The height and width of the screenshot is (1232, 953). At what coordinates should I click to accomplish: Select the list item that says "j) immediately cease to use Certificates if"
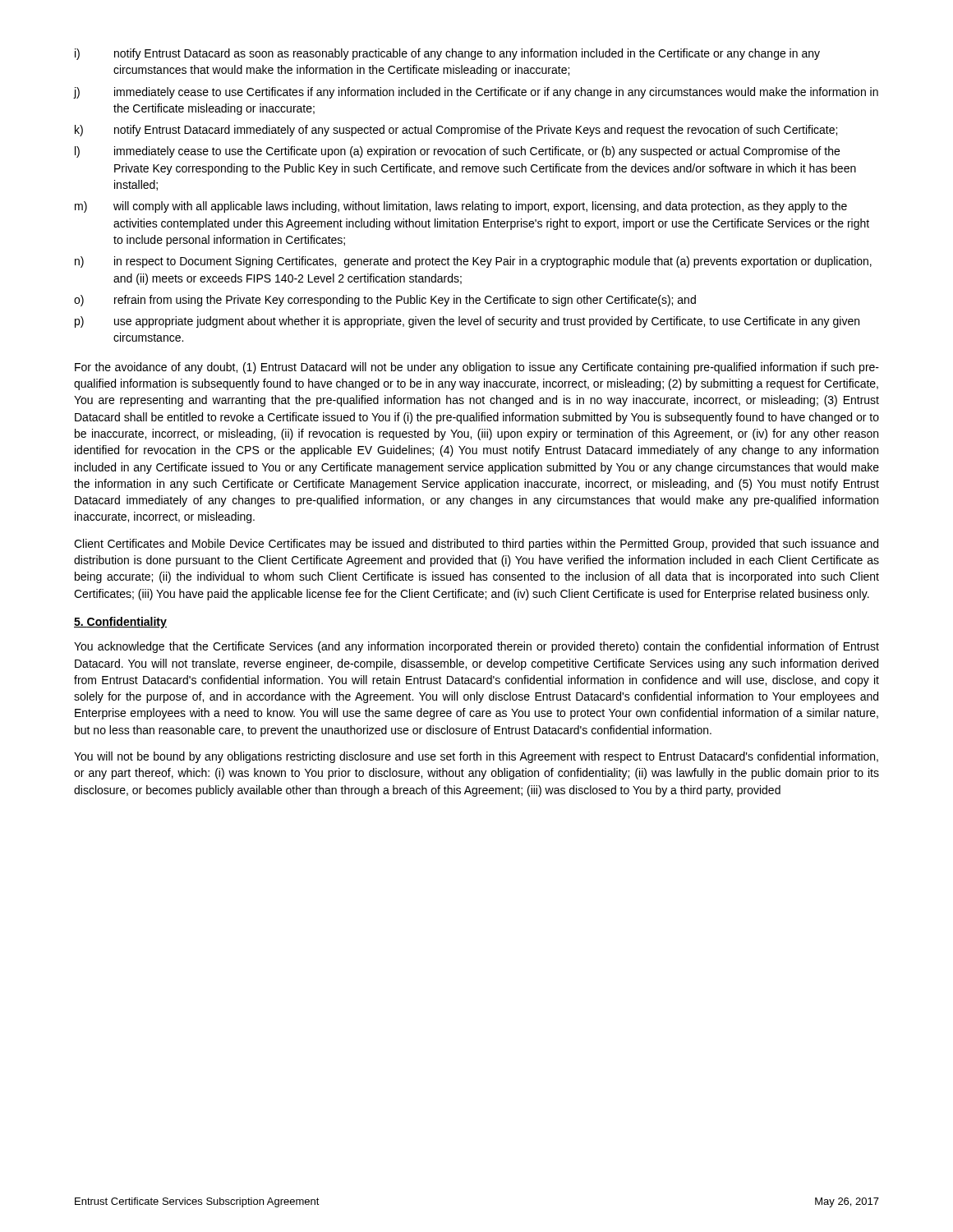[476, 100]
